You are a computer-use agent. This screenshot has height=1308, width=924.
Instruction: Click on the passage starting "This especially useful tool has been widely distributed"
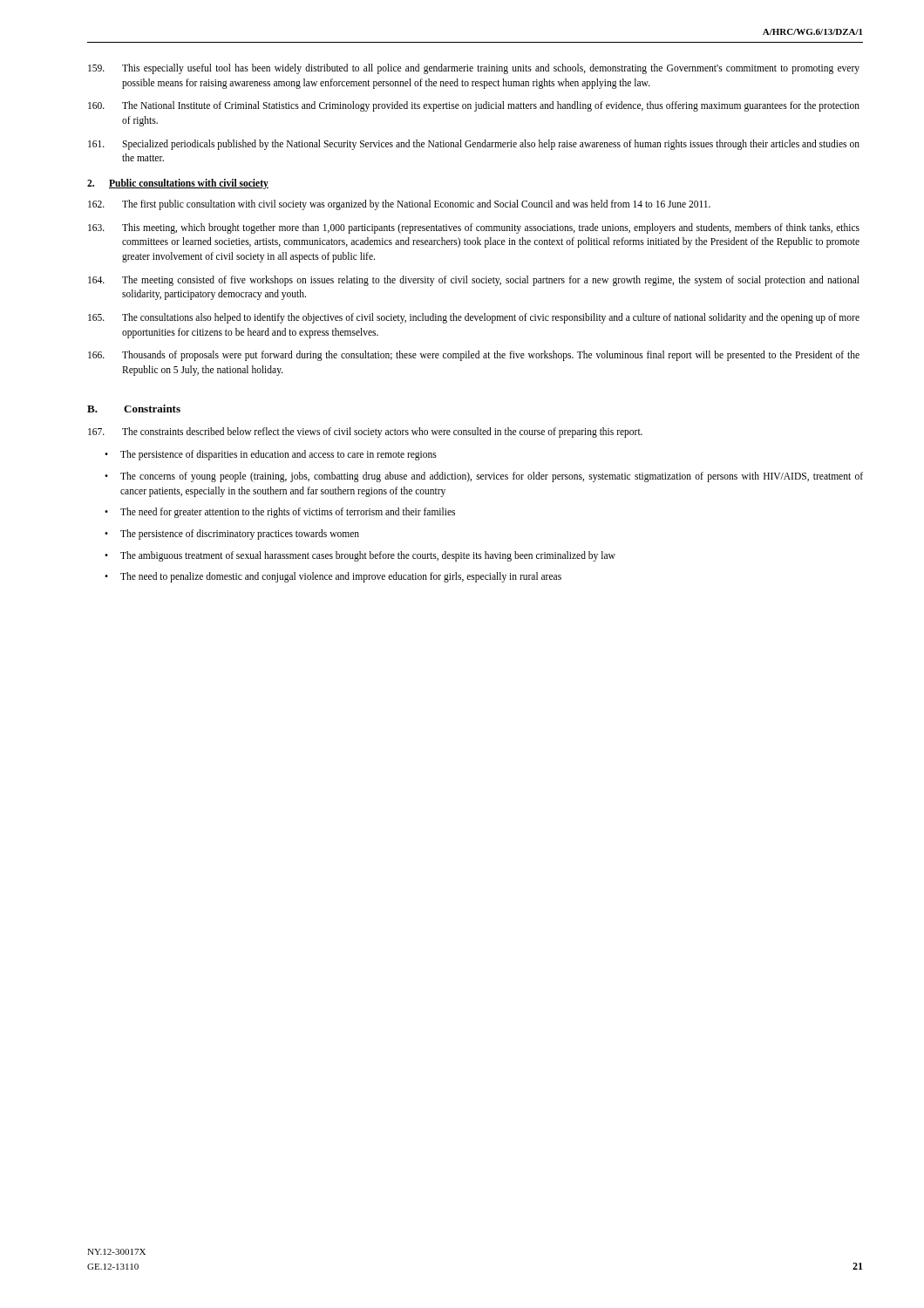tap(473, 76)
